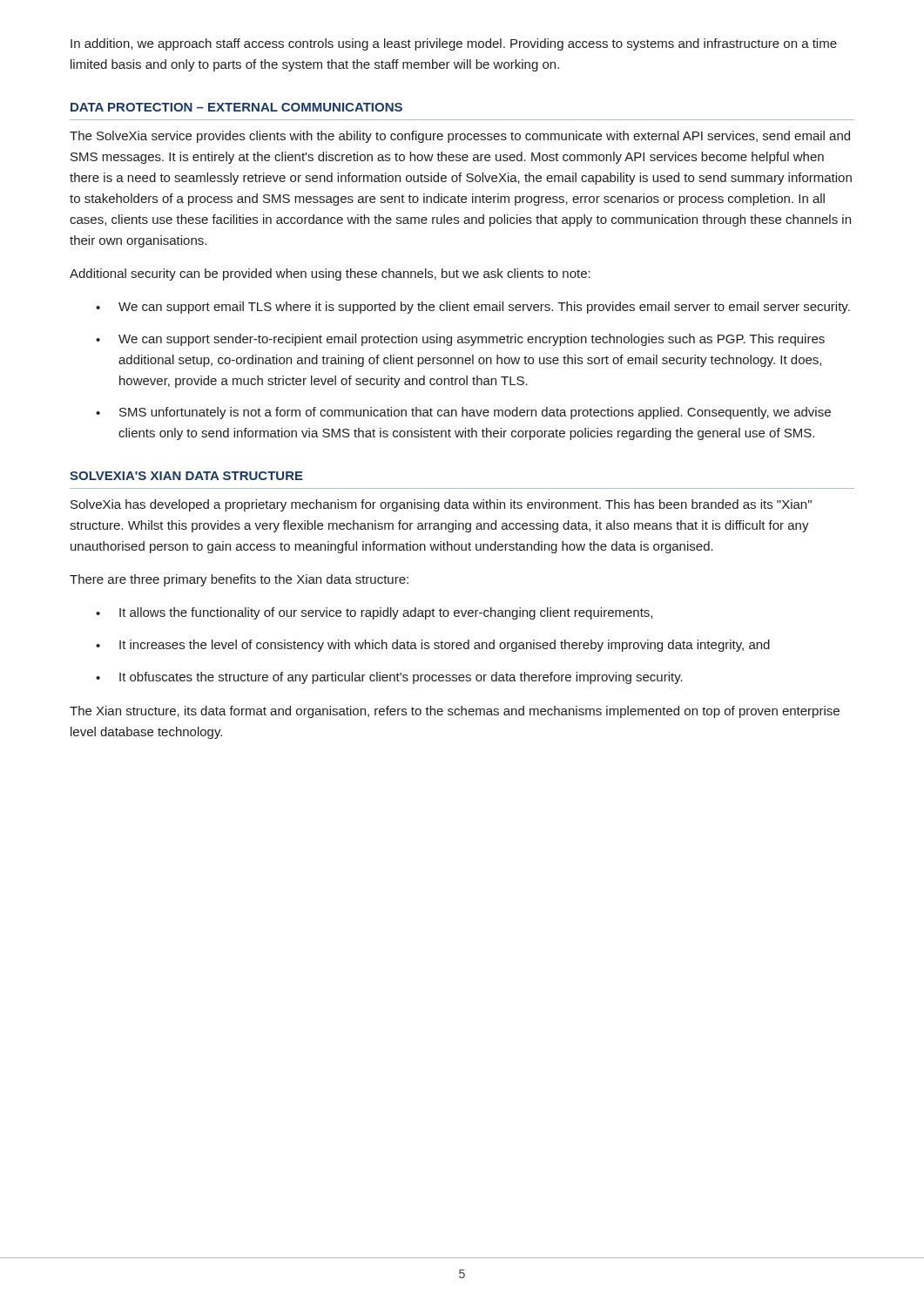Navigate to the text starting "Additional security can be provided"
The image size is (924, 1307).
(330, 273)
